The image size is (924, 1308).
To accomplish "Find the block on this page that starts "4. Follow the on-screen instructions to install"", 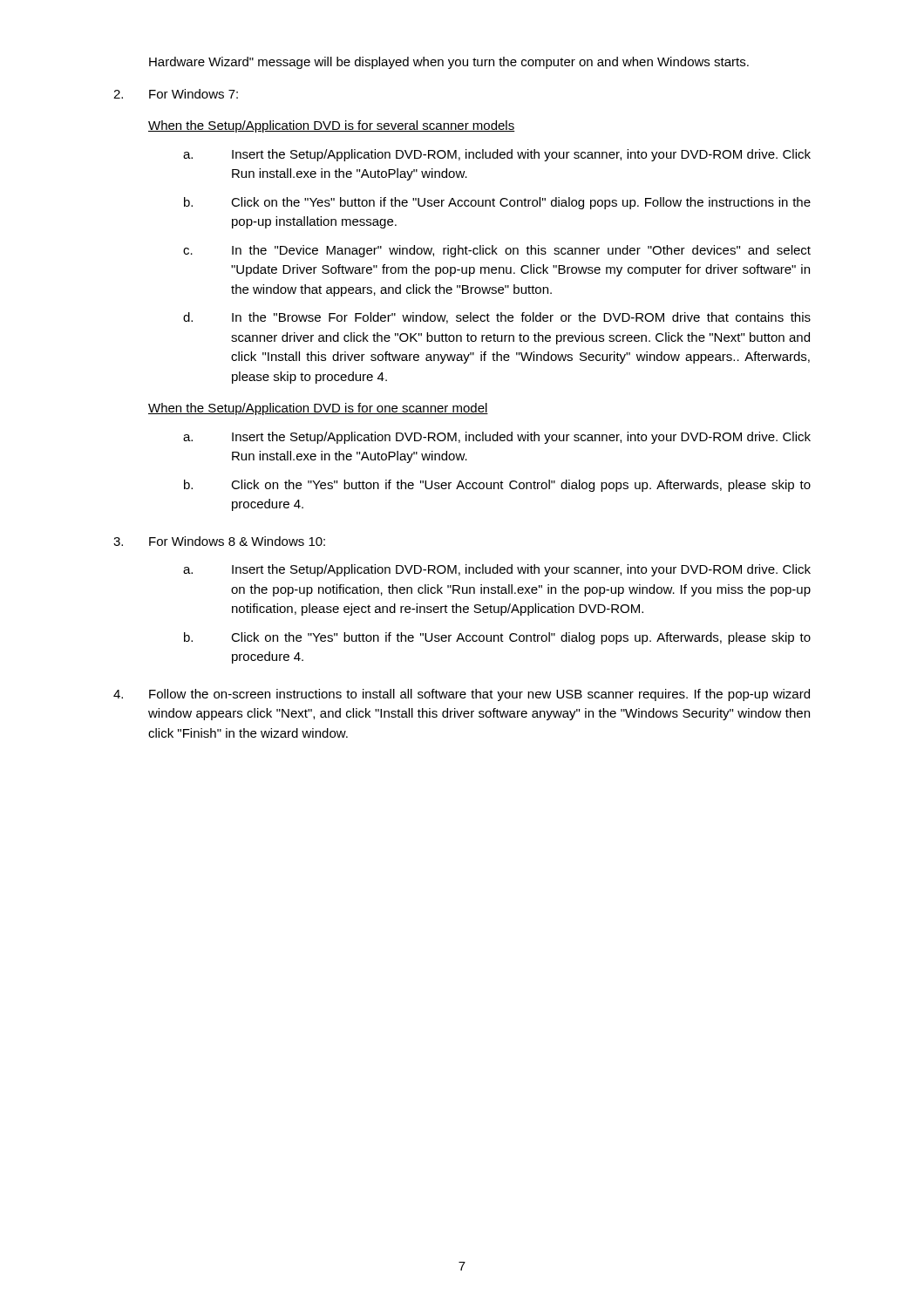I will 462,714.
